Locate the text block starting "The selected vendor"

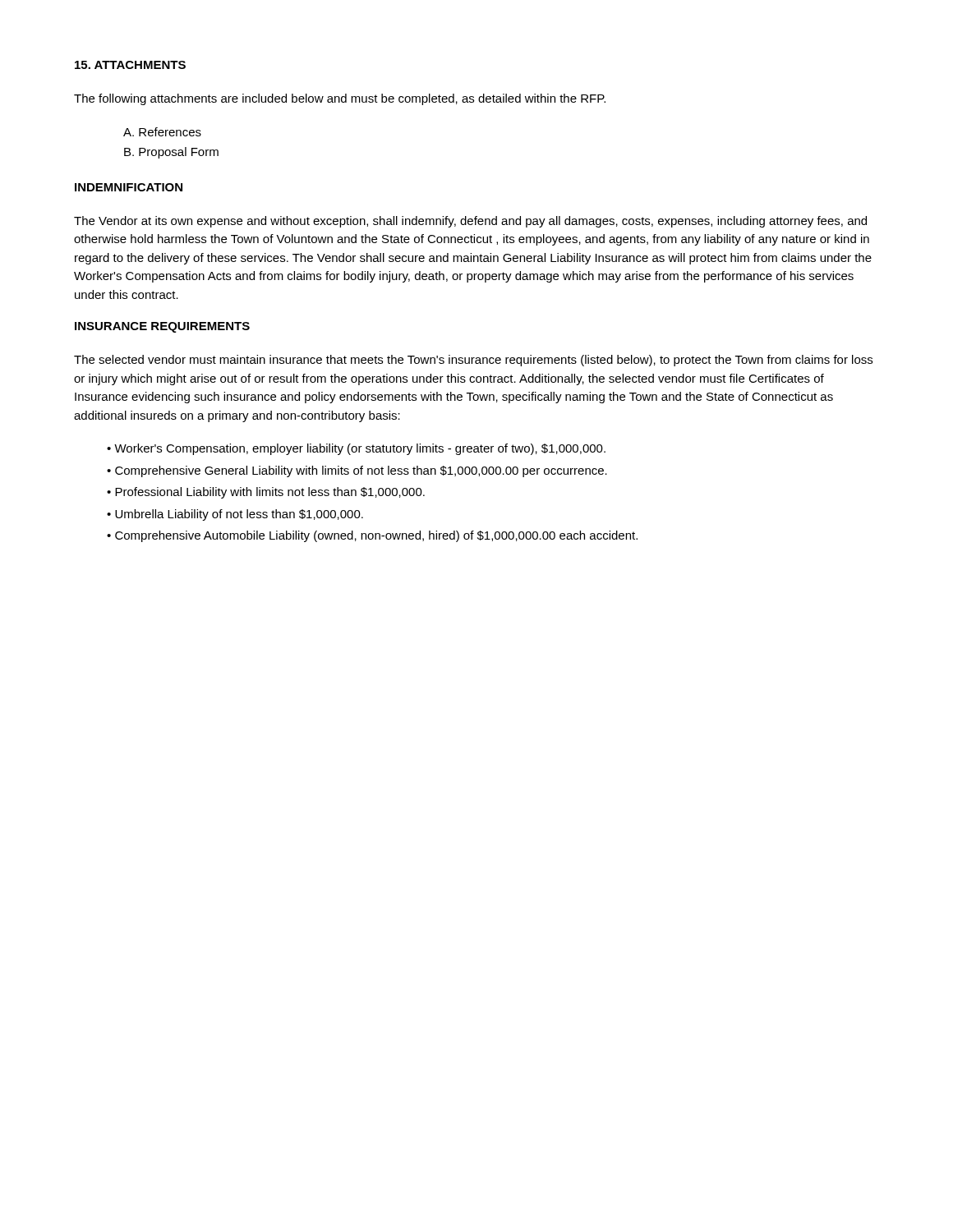coord(474,387)
